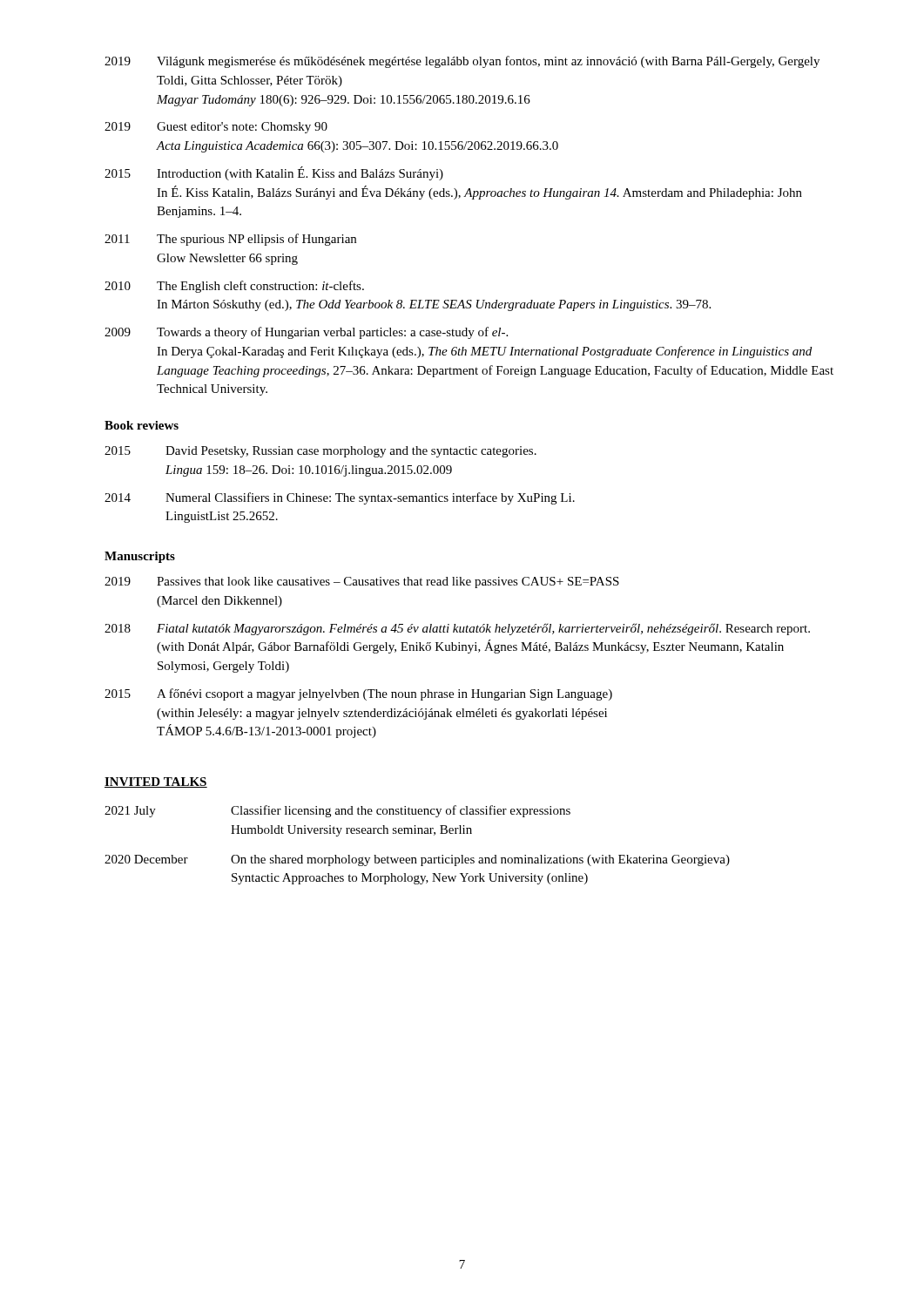Point to the text starting "2021 July Classifier"
Image resolution: width=924 pixels, height=1307 pixels.
471,821
